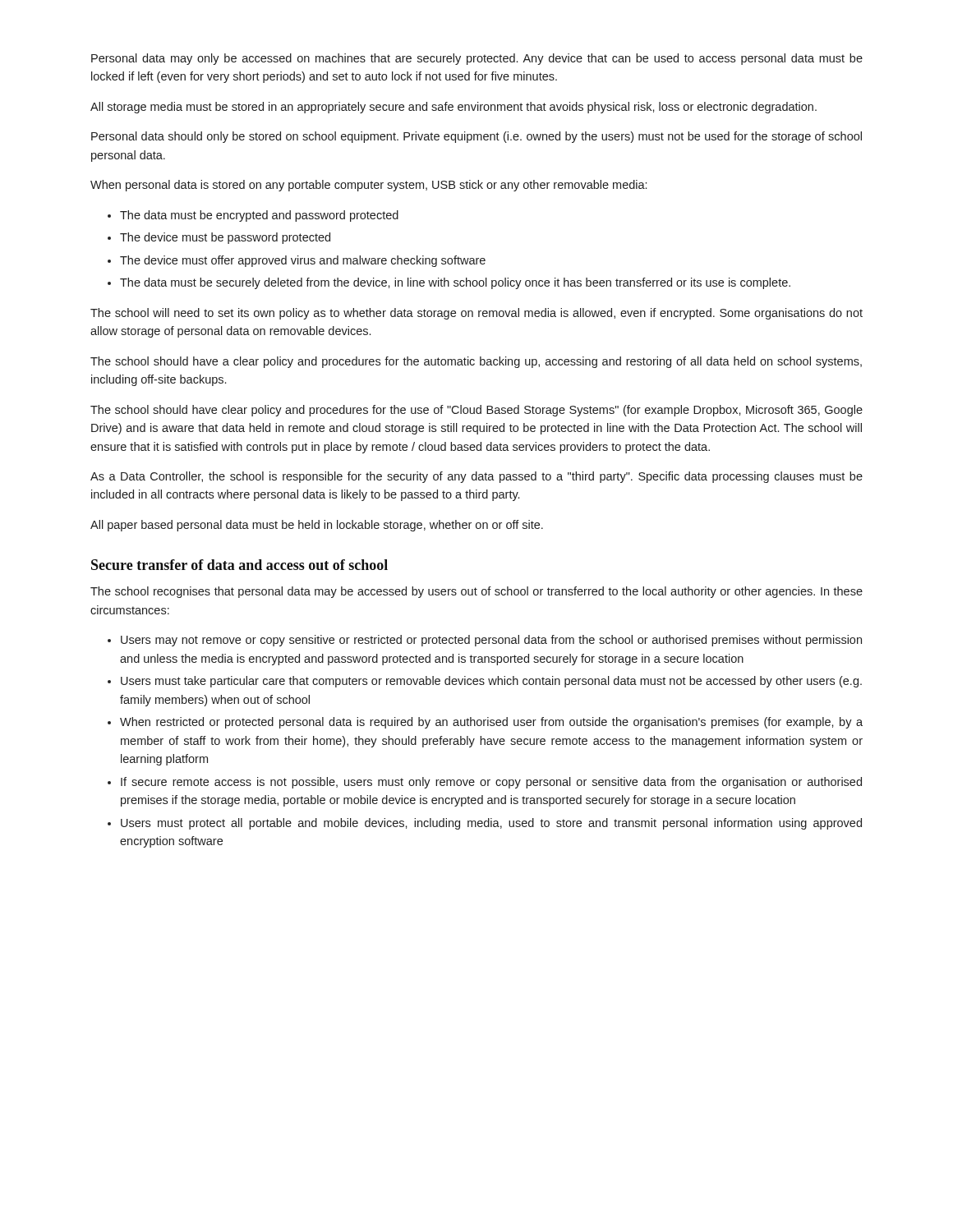The image size is (953, 1232).
Task: Where is the passage that starts "When restricted or protected personal data is required"?
Action: coord(491,741)
